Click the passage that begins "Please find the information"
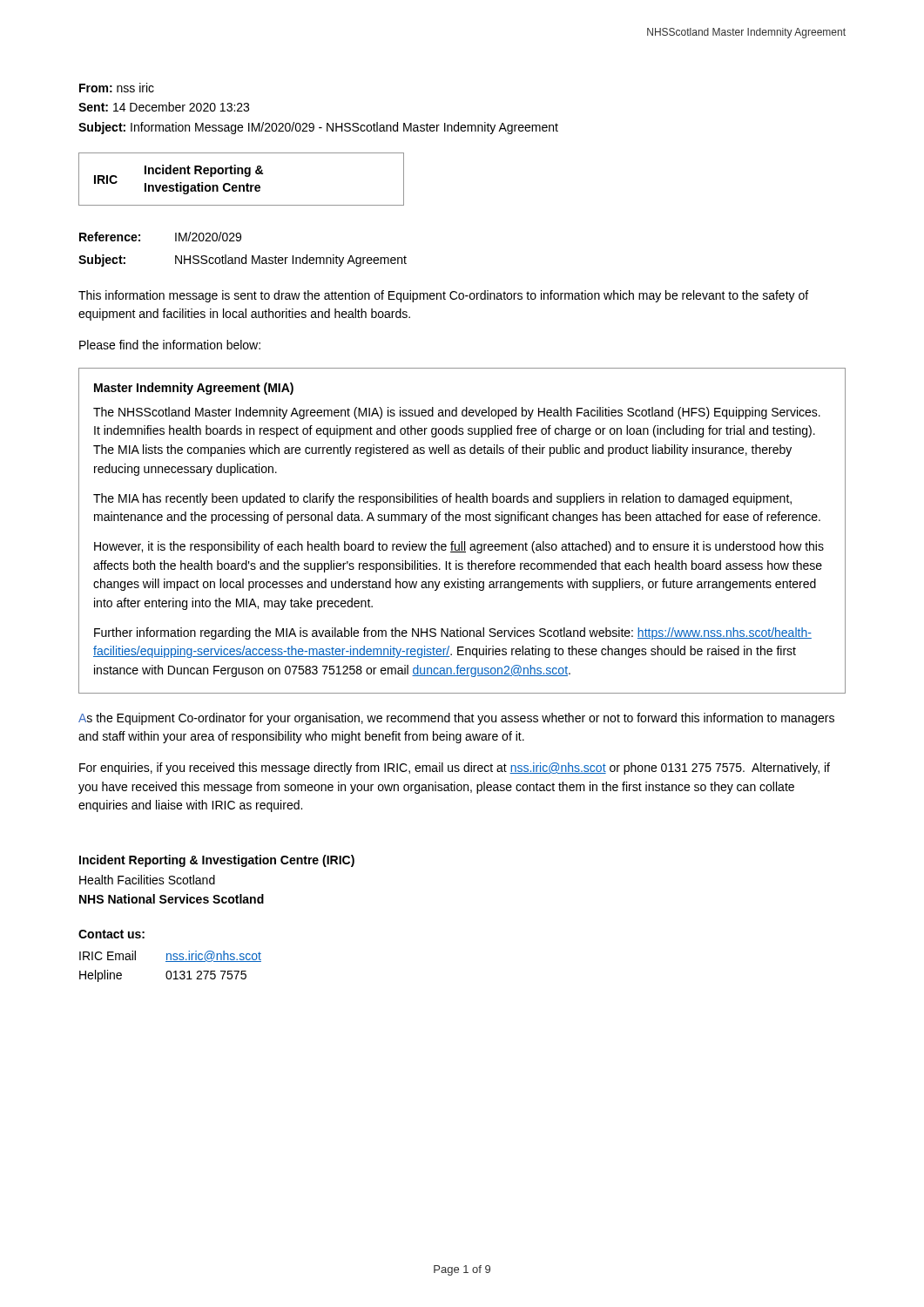 (x=170, y=345)
